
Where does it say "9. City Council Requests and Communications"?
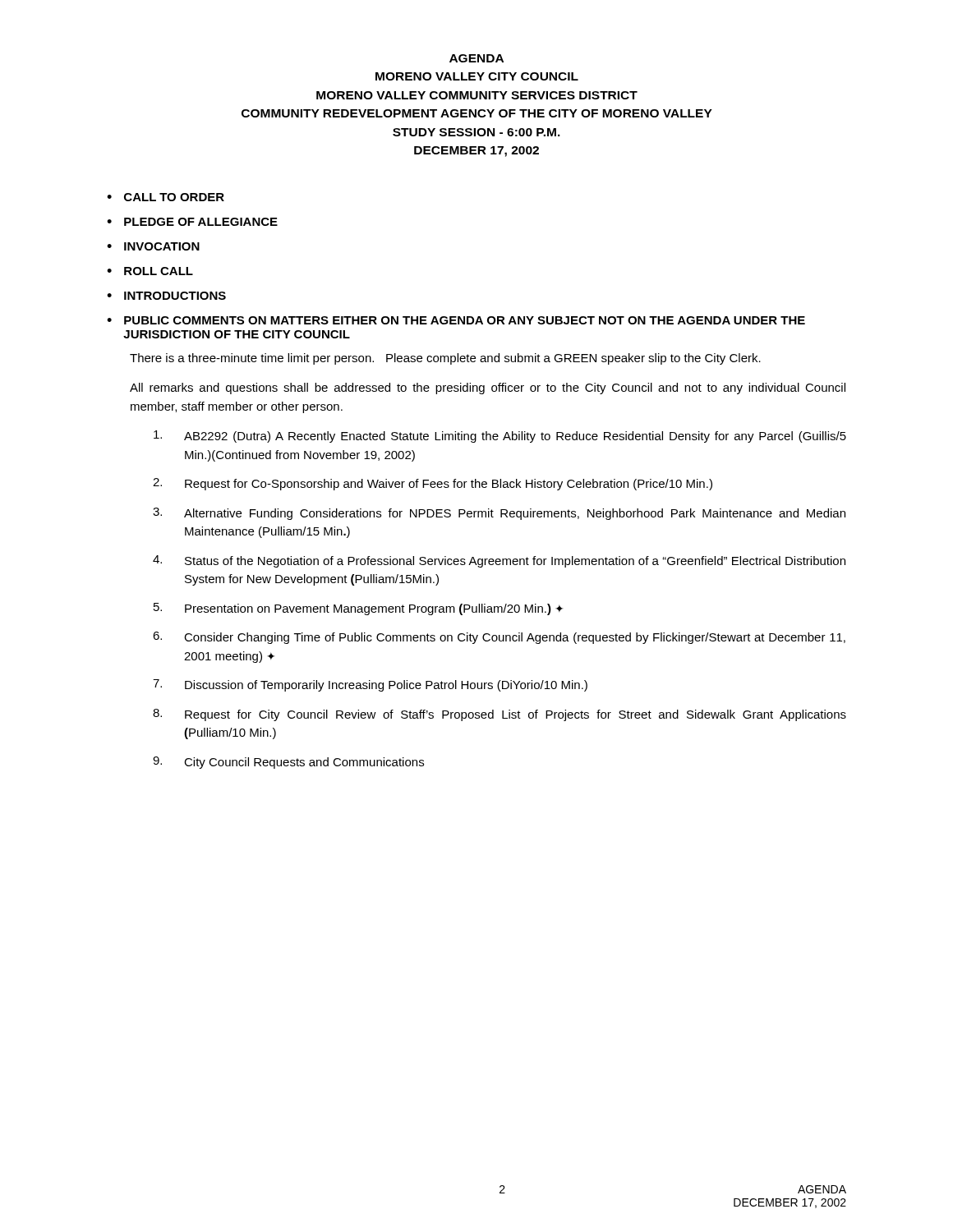[x=289, y=762]
